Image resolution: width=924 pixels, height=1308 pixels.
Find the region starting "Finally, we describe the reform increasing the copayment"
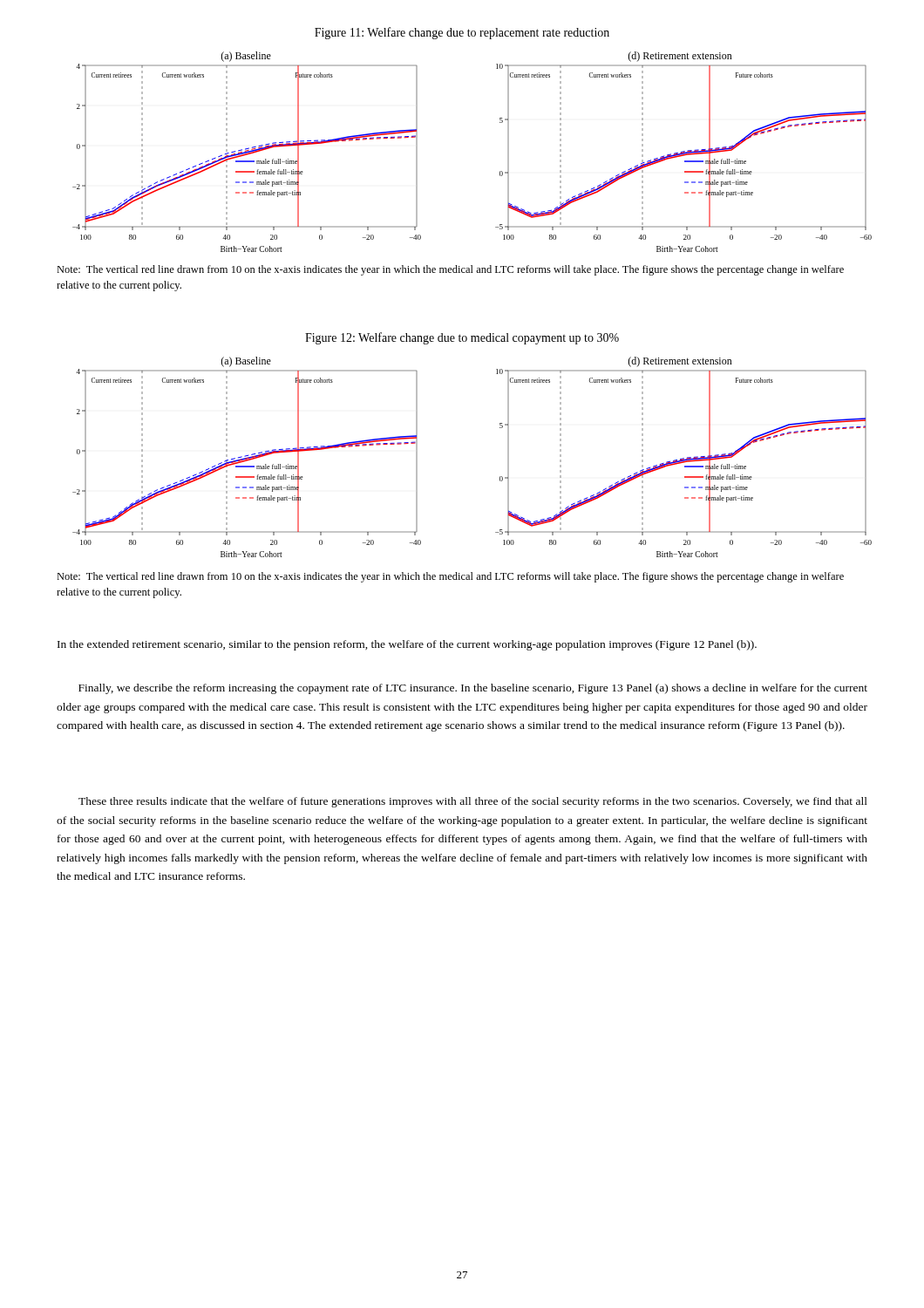pyautogui.click(x=462, y=706)
